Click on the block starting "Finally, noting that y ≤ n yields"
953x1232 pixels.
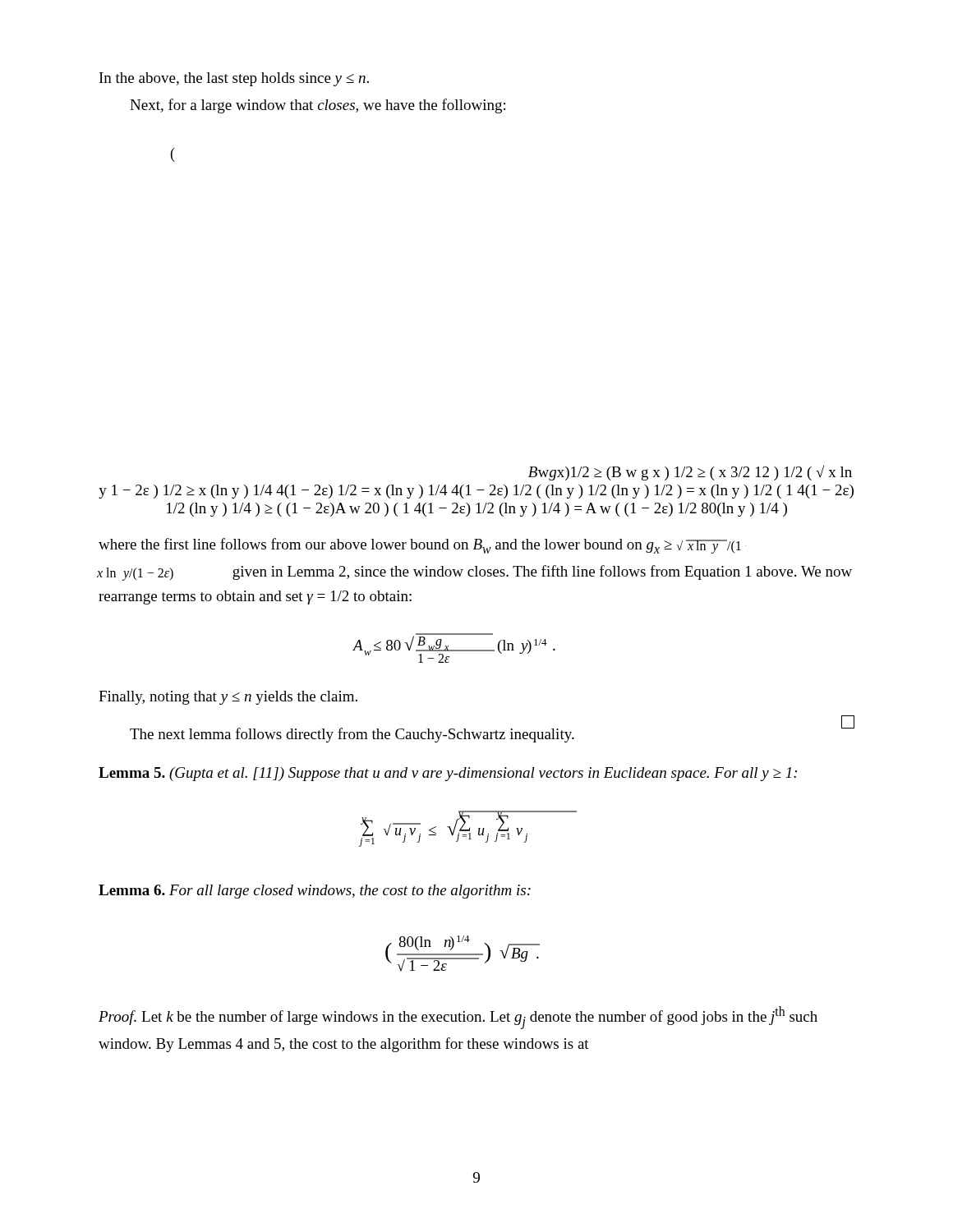(229, 696)
